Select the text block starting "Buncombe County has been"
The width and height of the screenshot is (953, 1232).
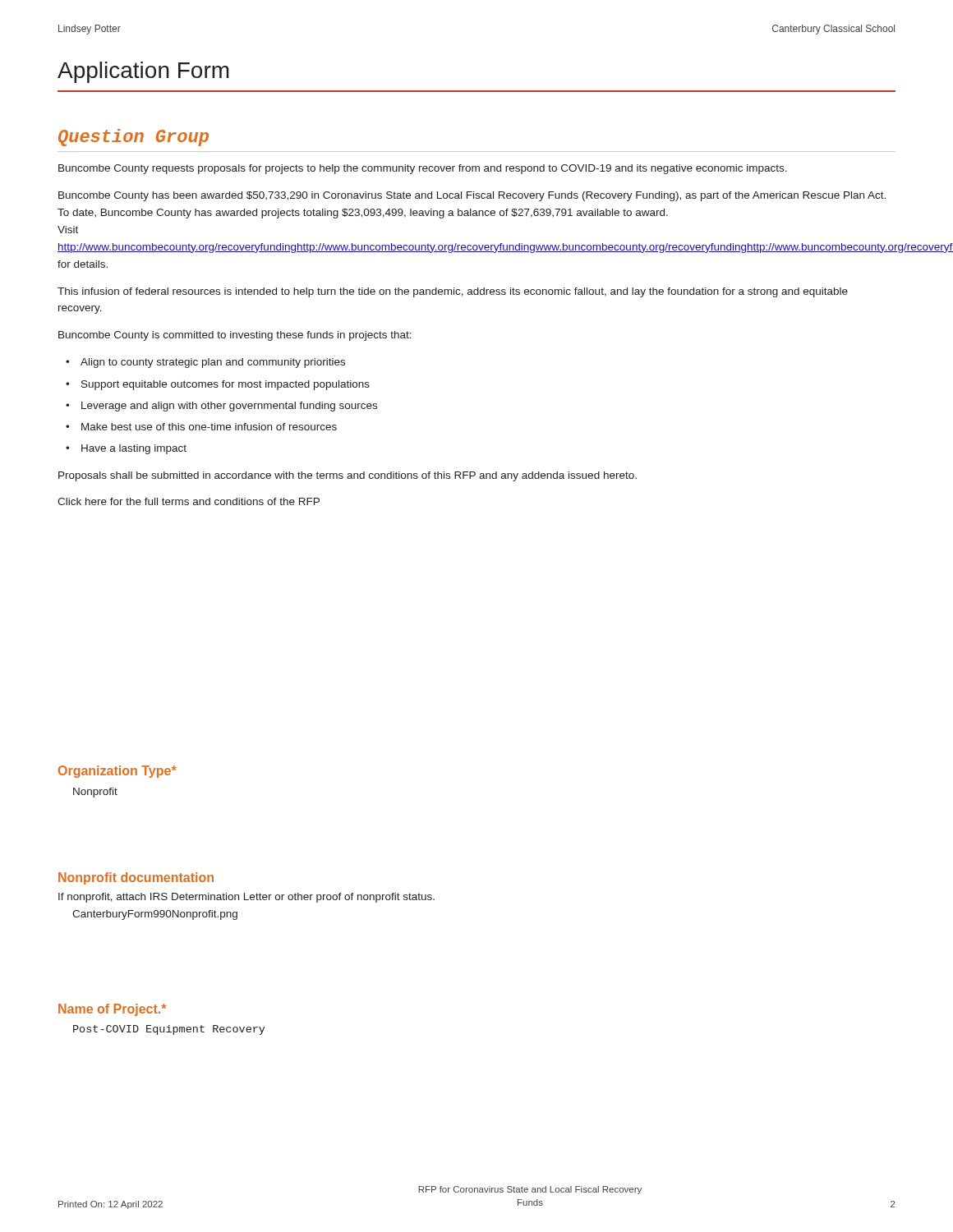coord(472,196)
